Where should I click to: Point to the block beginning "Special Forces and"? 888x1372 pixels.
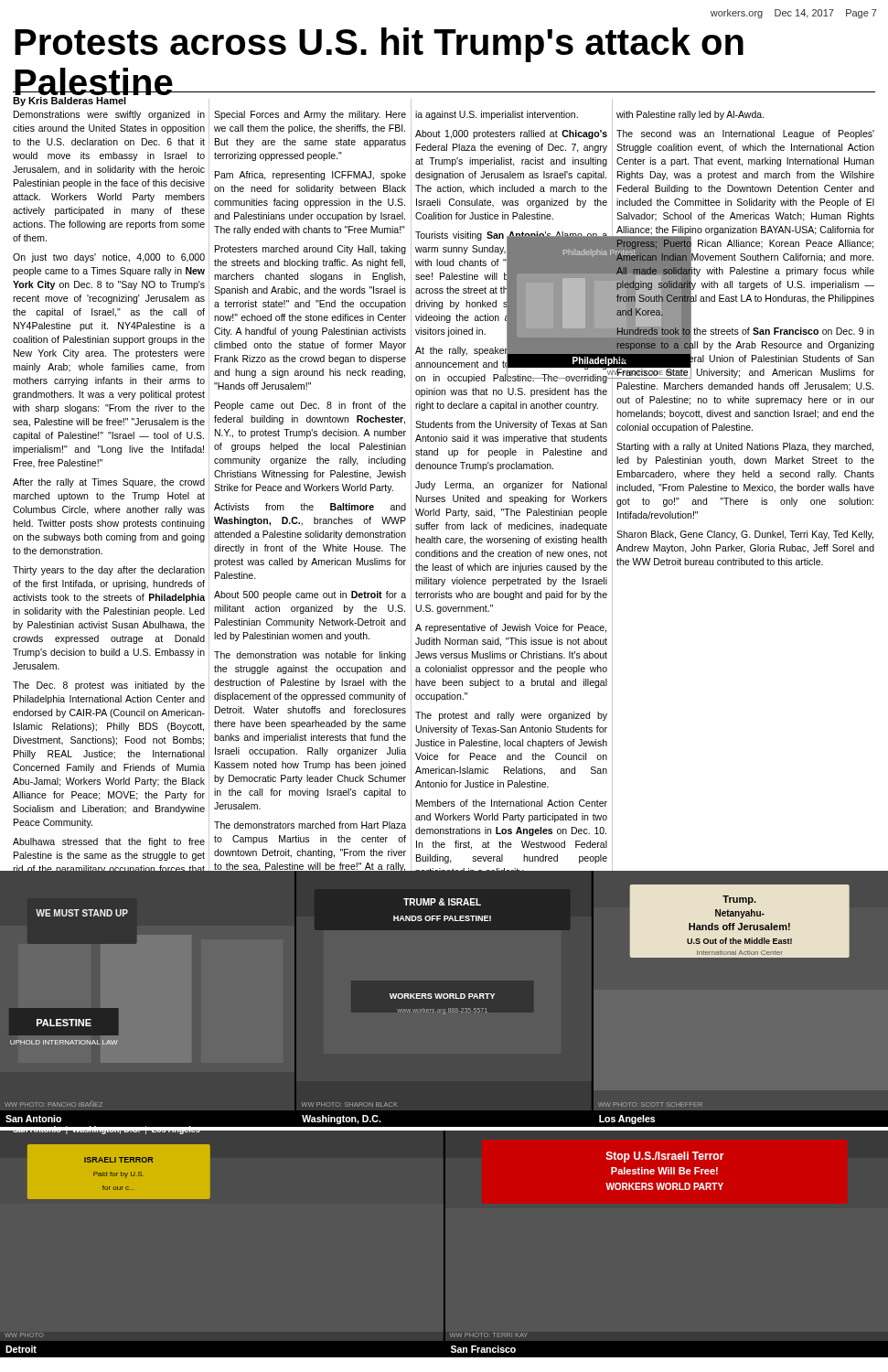310,539
